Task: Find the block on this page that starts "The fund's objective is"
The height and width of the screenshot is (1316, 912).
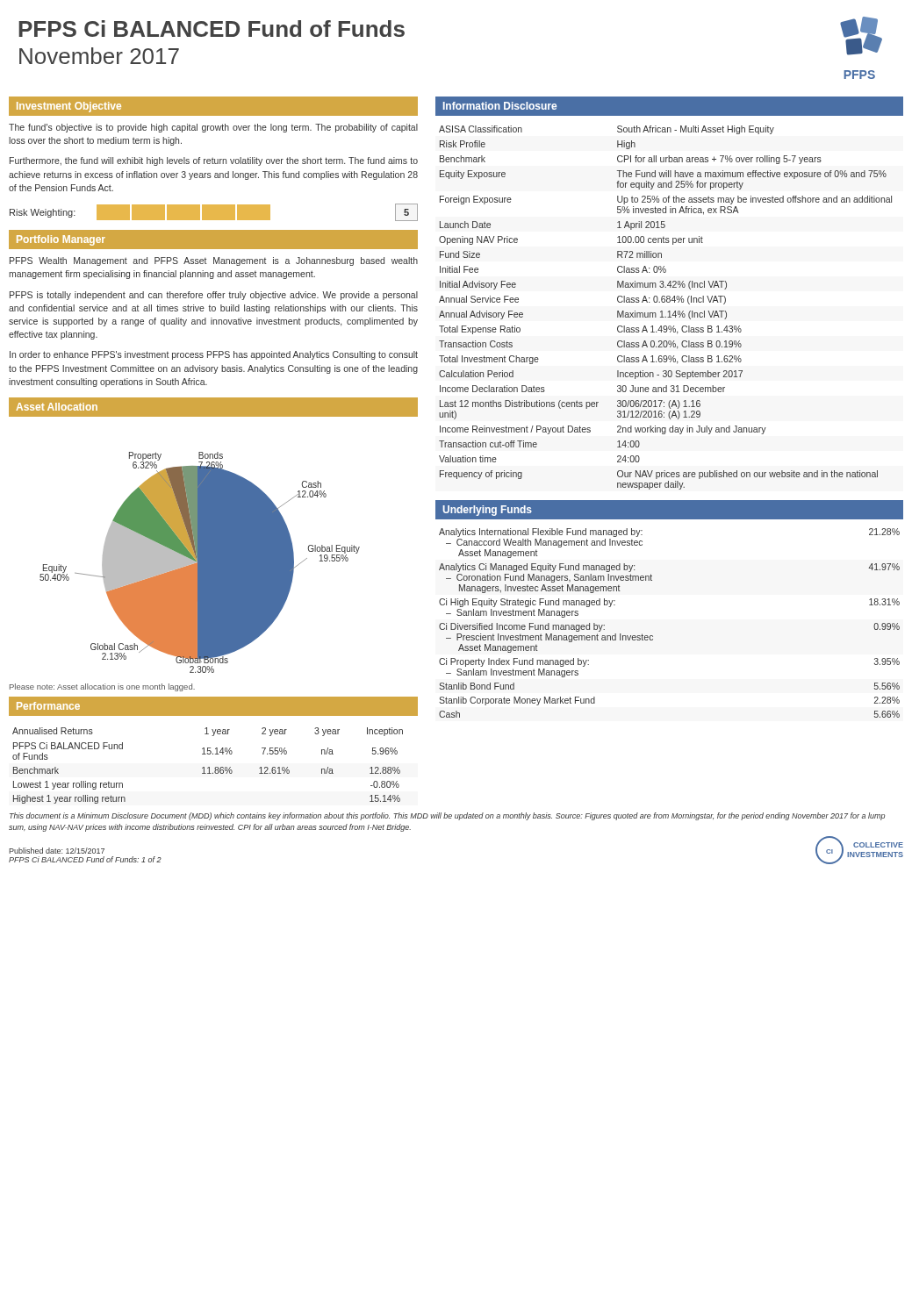Action: tap(213, 134)
